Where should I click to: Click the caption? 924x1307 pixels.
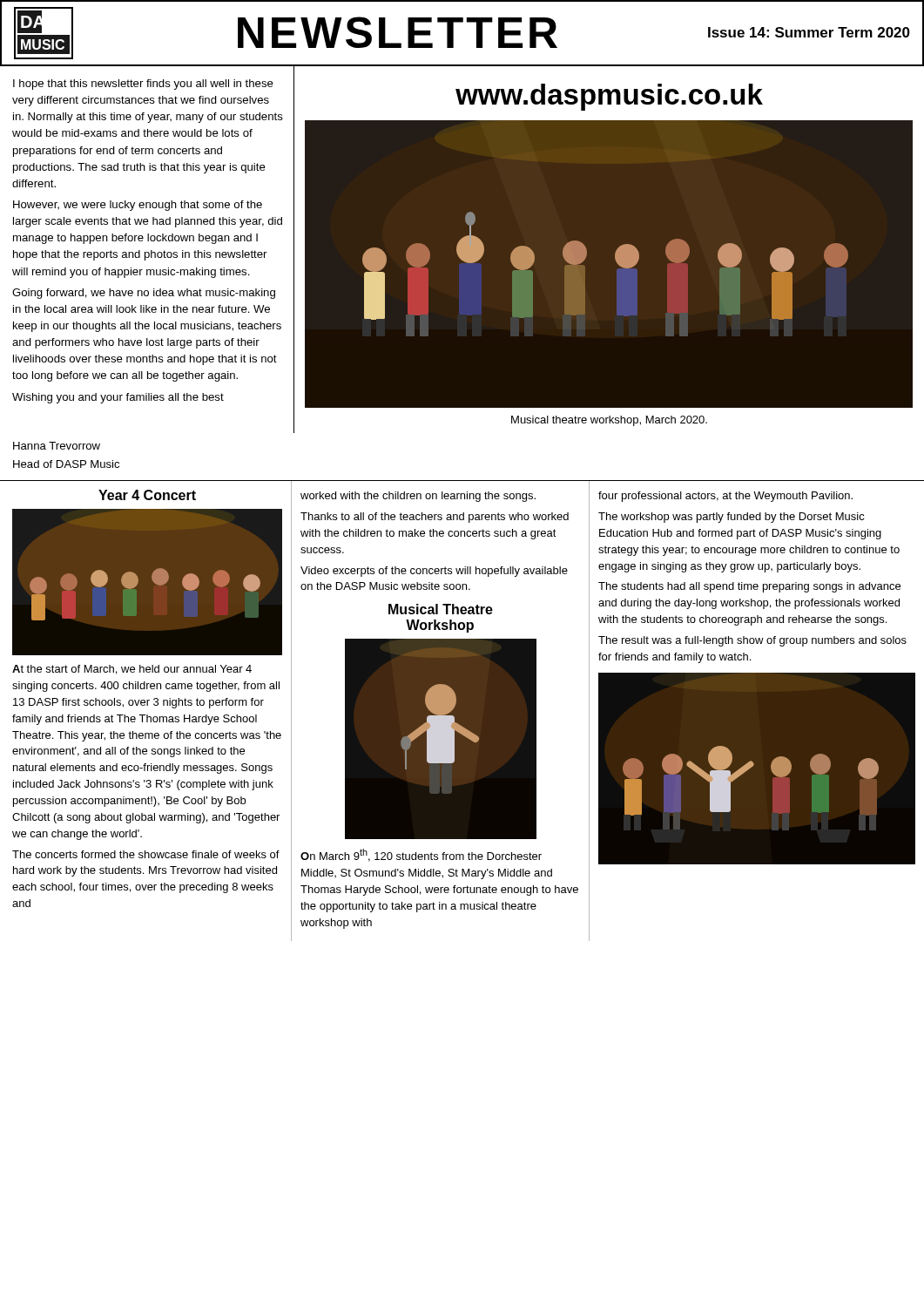609,420
